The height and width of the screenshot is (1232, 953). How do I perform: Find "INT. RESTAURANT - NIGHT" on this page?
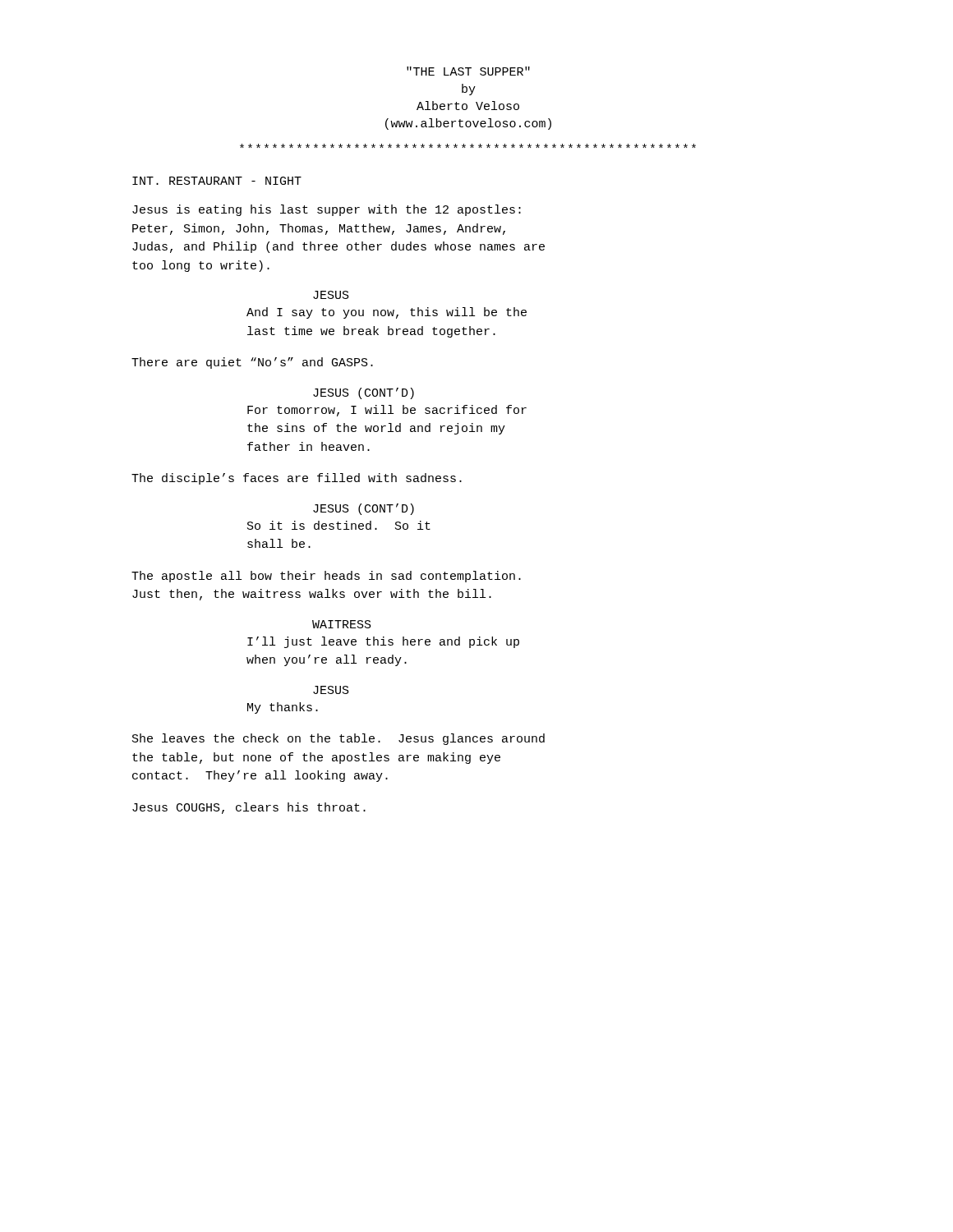coord(216,182)
